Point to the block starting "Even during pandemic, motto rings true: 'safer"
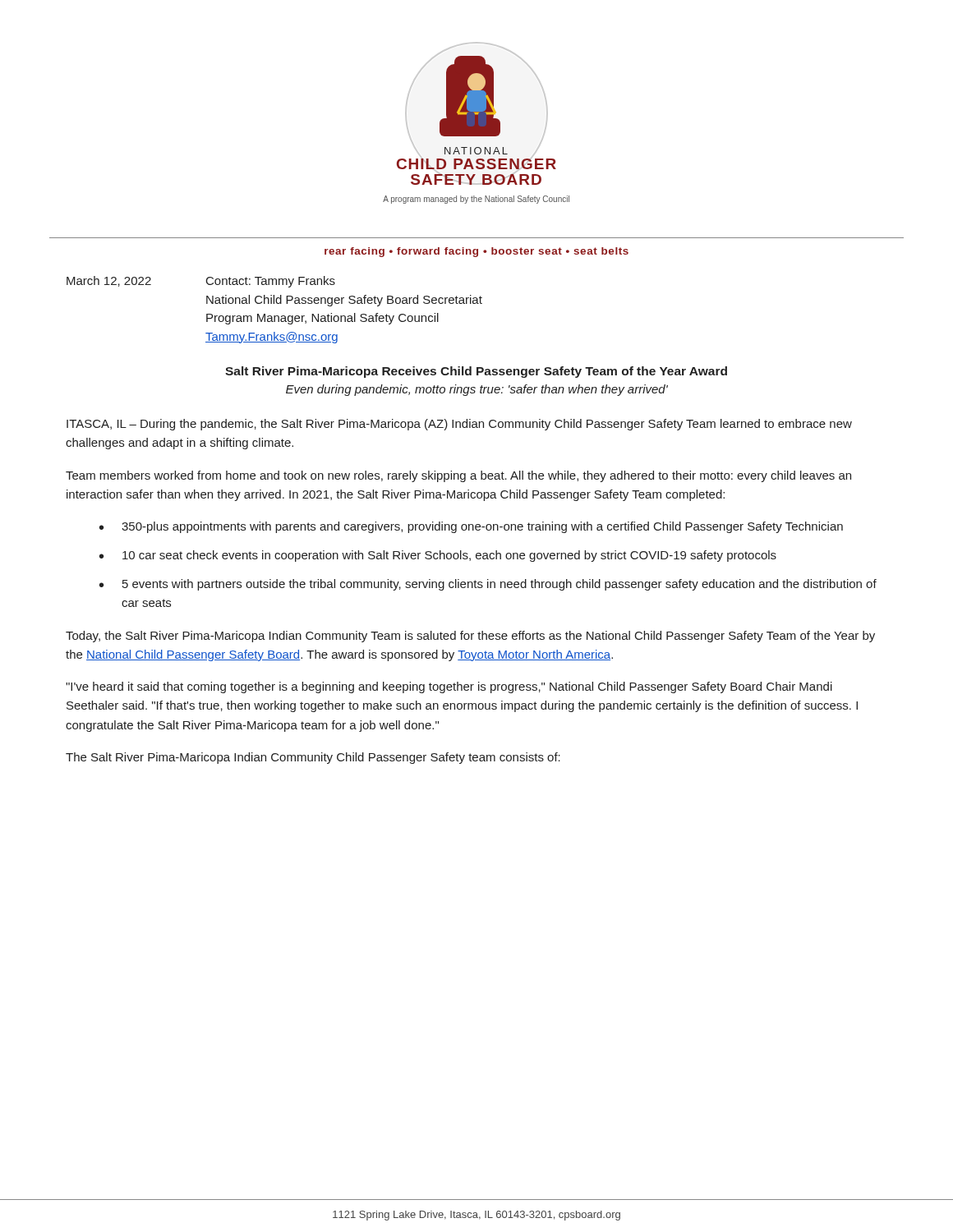This screenshot has width=953, height=1232. click(x=476, y=389)
